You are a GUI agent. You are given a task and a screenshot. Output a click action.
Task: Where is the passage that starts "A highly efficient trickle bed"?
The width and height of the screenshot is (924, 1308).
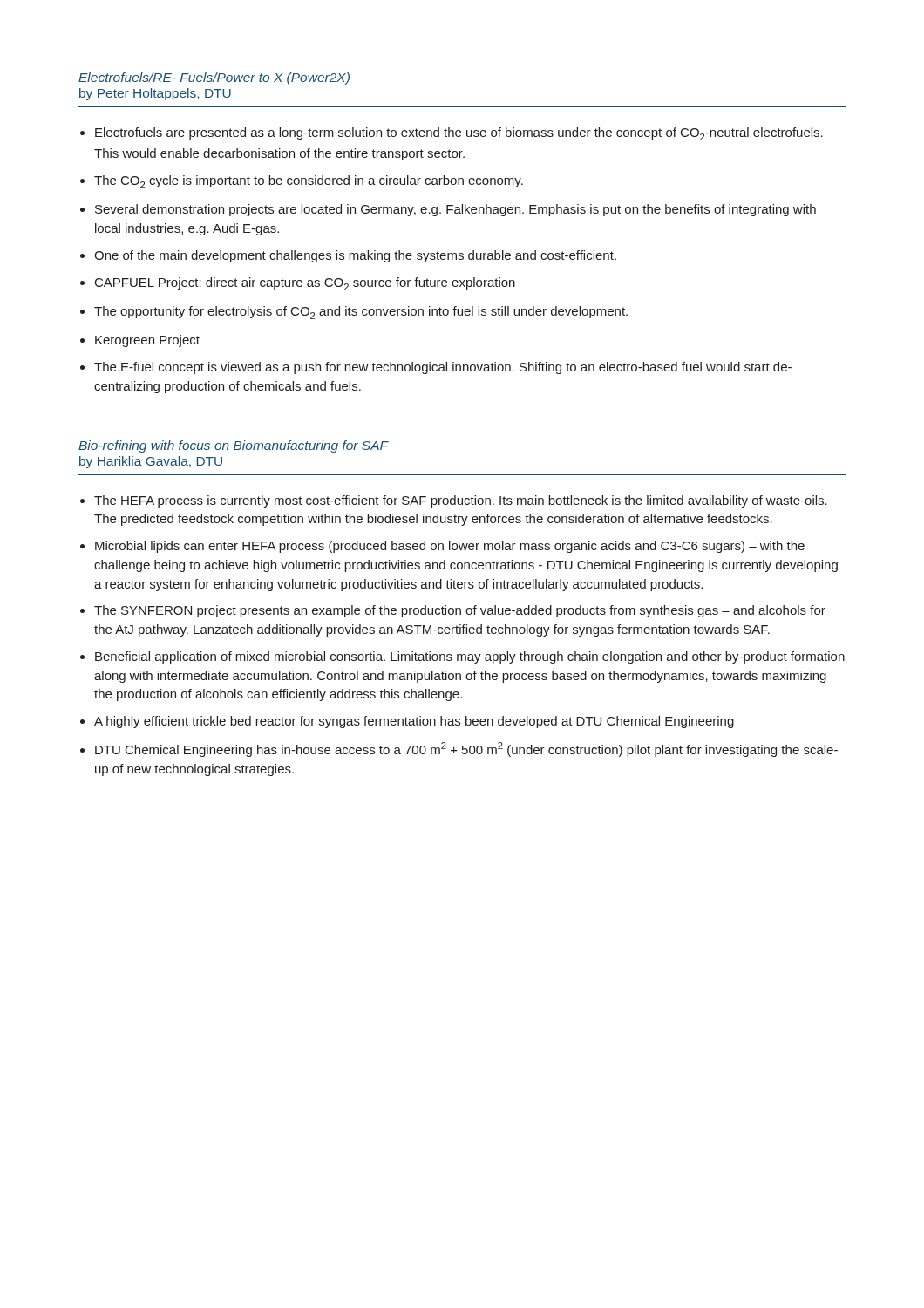[x=414, y=721]
